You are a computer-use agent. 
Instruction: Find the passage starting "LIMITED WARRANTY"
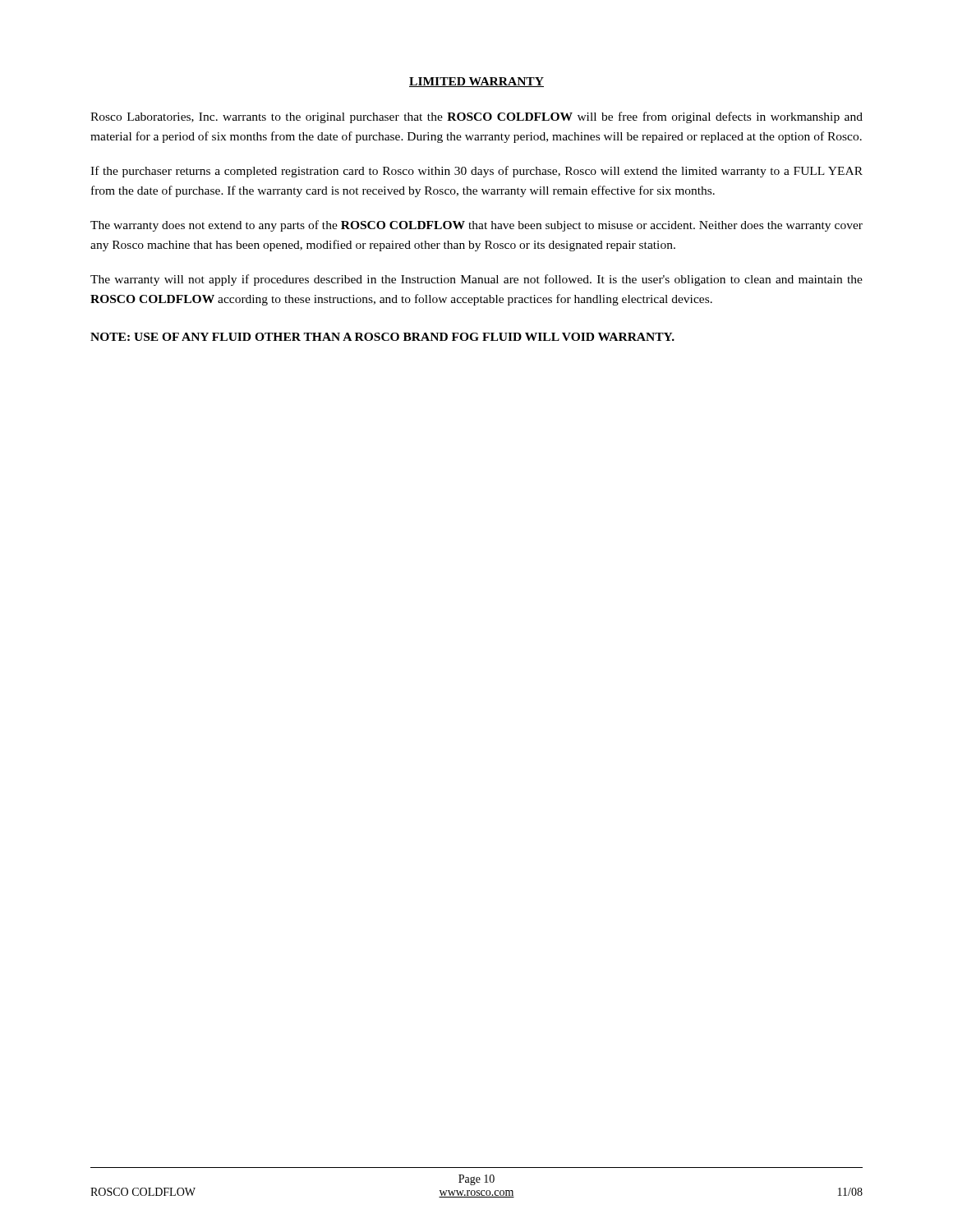(476, 81)
